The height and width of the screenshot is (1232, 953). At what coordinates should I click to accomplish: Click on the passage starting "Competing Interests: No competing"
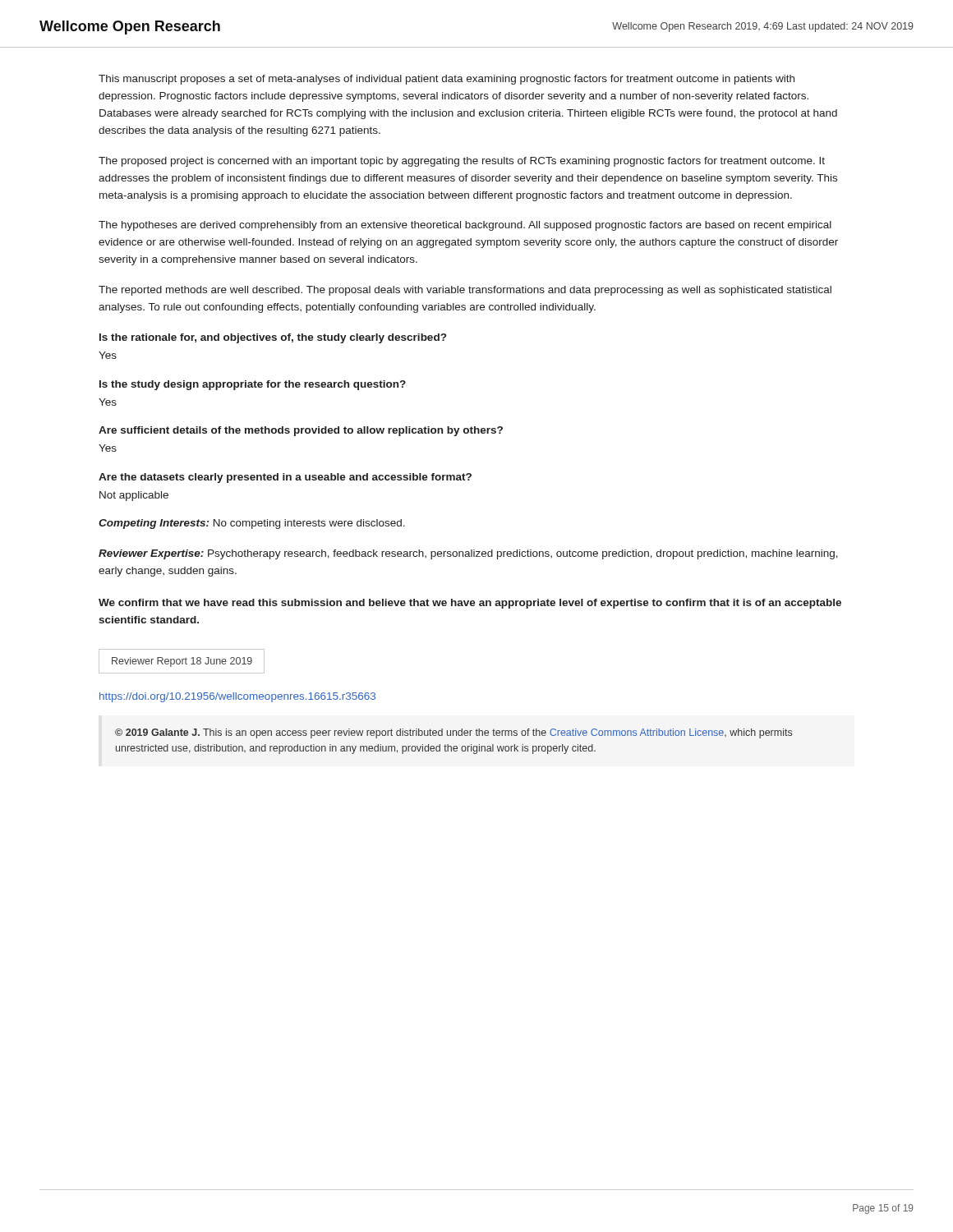point(252,523)
